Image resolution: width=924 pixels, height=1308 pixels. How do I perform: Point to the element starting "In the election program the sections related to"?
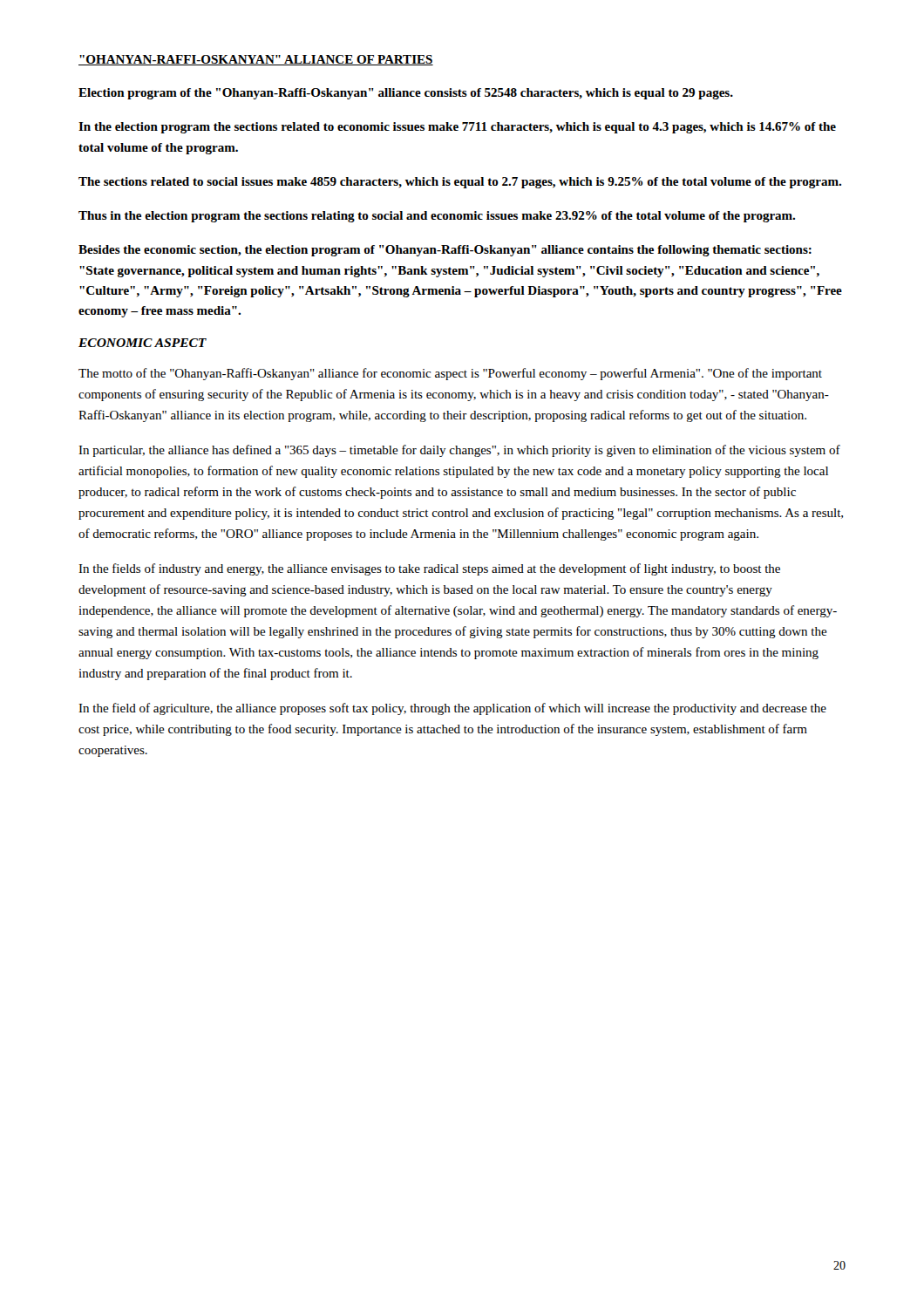(457, 137)
